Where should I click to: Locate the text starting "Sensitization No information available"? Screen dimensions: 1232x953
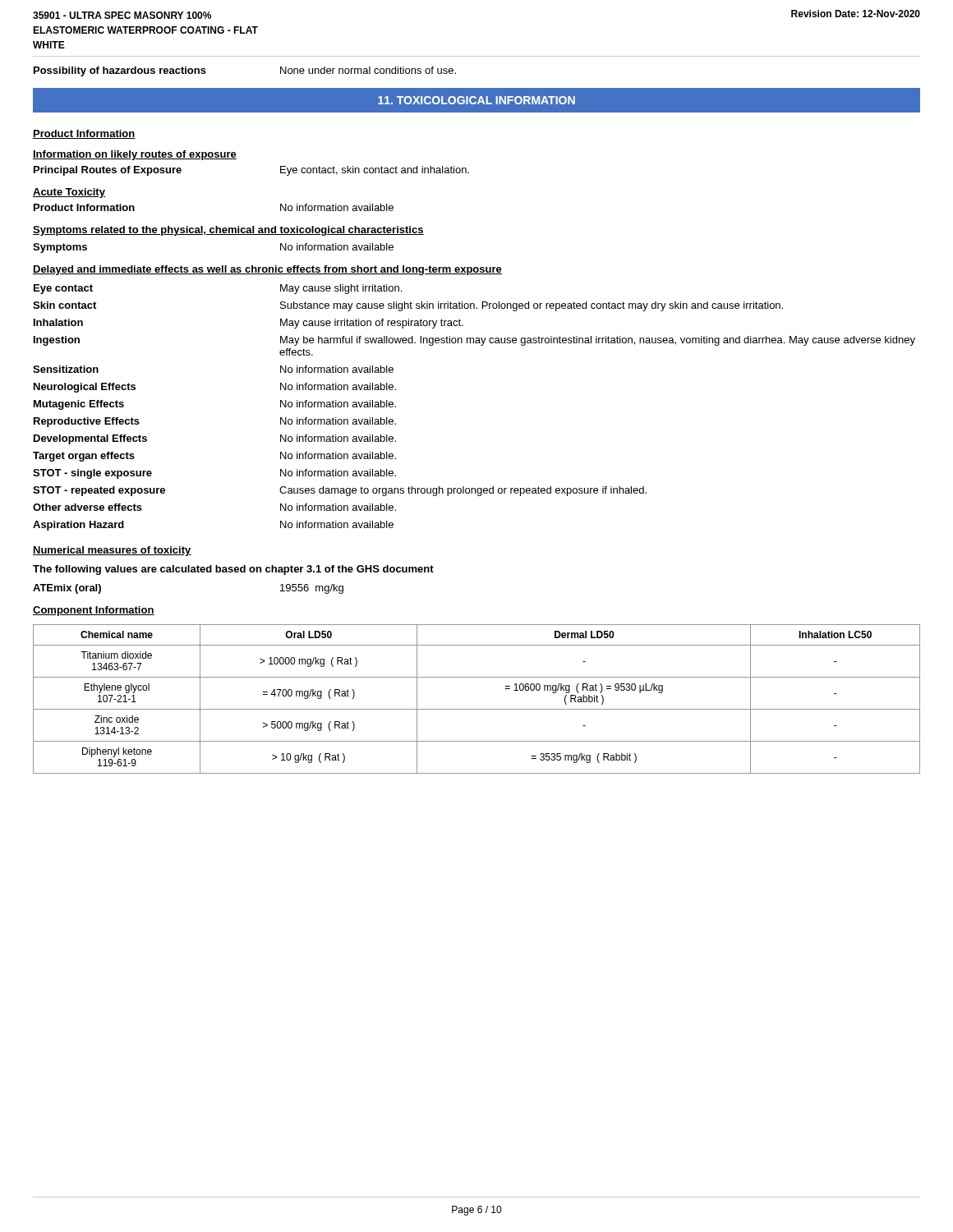[x=66, y=369]
